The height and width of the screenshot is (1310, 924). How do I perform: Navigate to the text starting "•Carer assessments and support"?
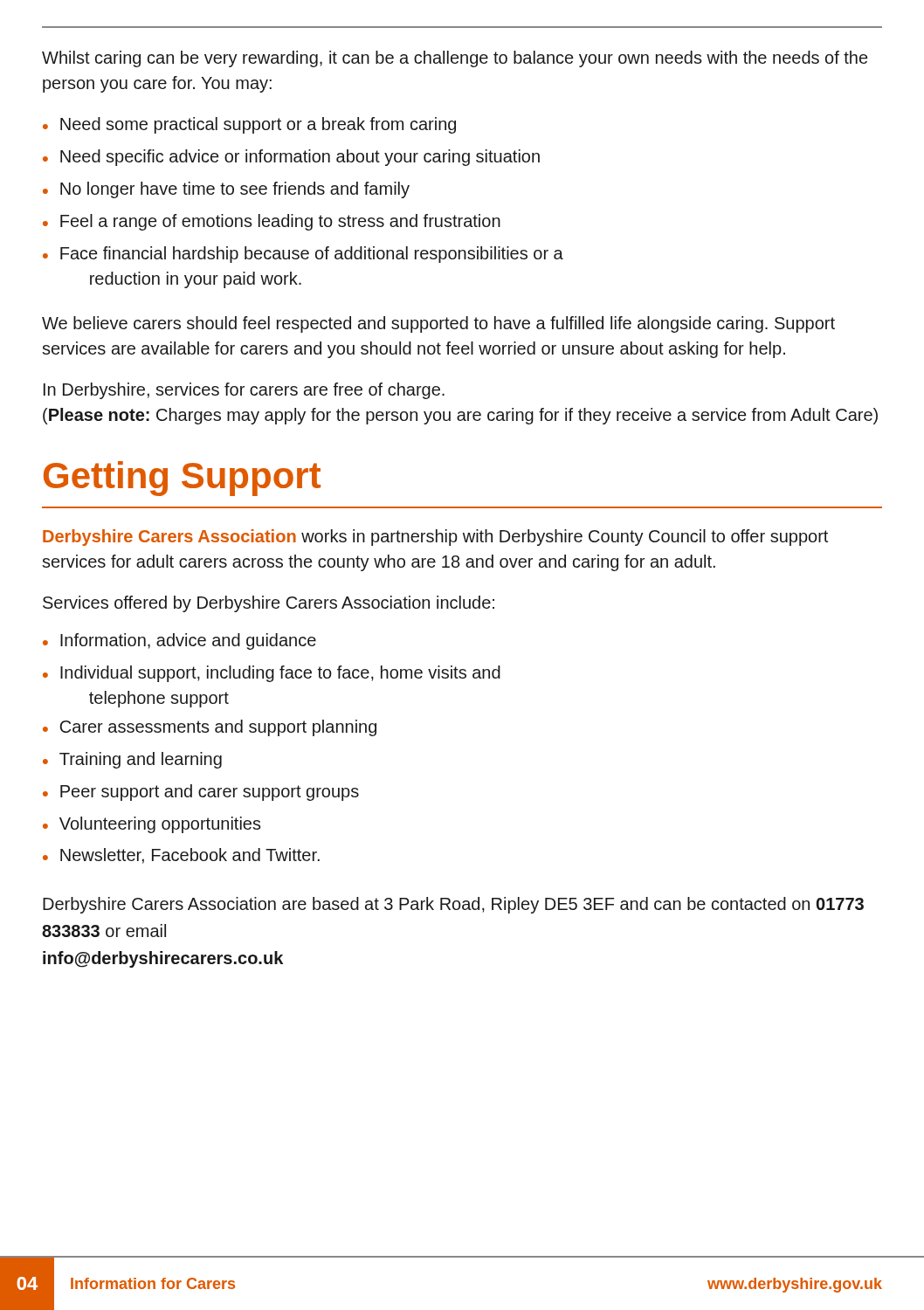(x=210, y=729)
